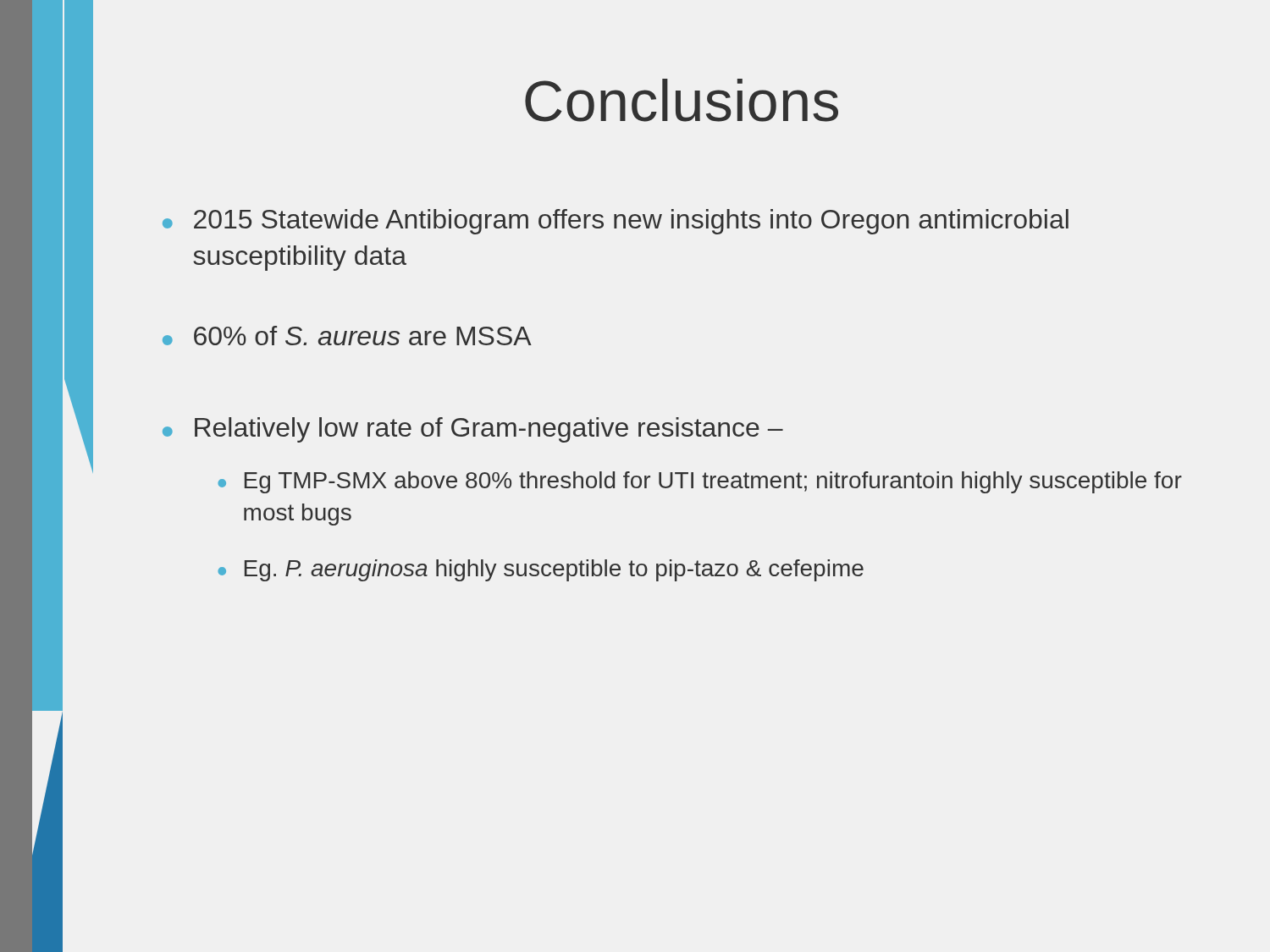Find the text block starting "• 60% of S."
The image size is (1270, 952).
(x=347, y=336)
